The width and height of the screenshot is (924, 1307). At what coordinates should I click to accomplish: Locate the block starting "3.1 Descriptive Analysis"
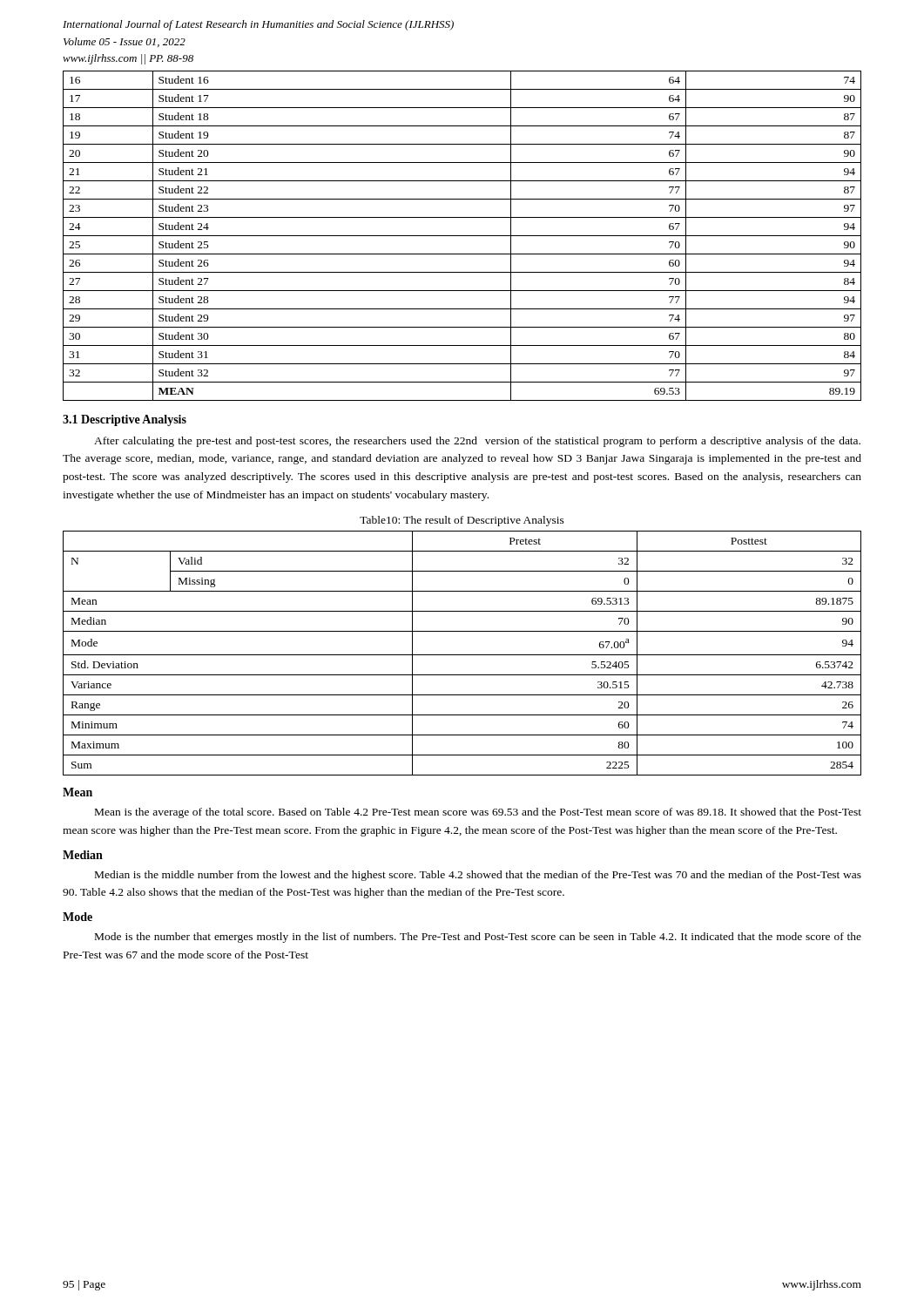coord(125,419)
